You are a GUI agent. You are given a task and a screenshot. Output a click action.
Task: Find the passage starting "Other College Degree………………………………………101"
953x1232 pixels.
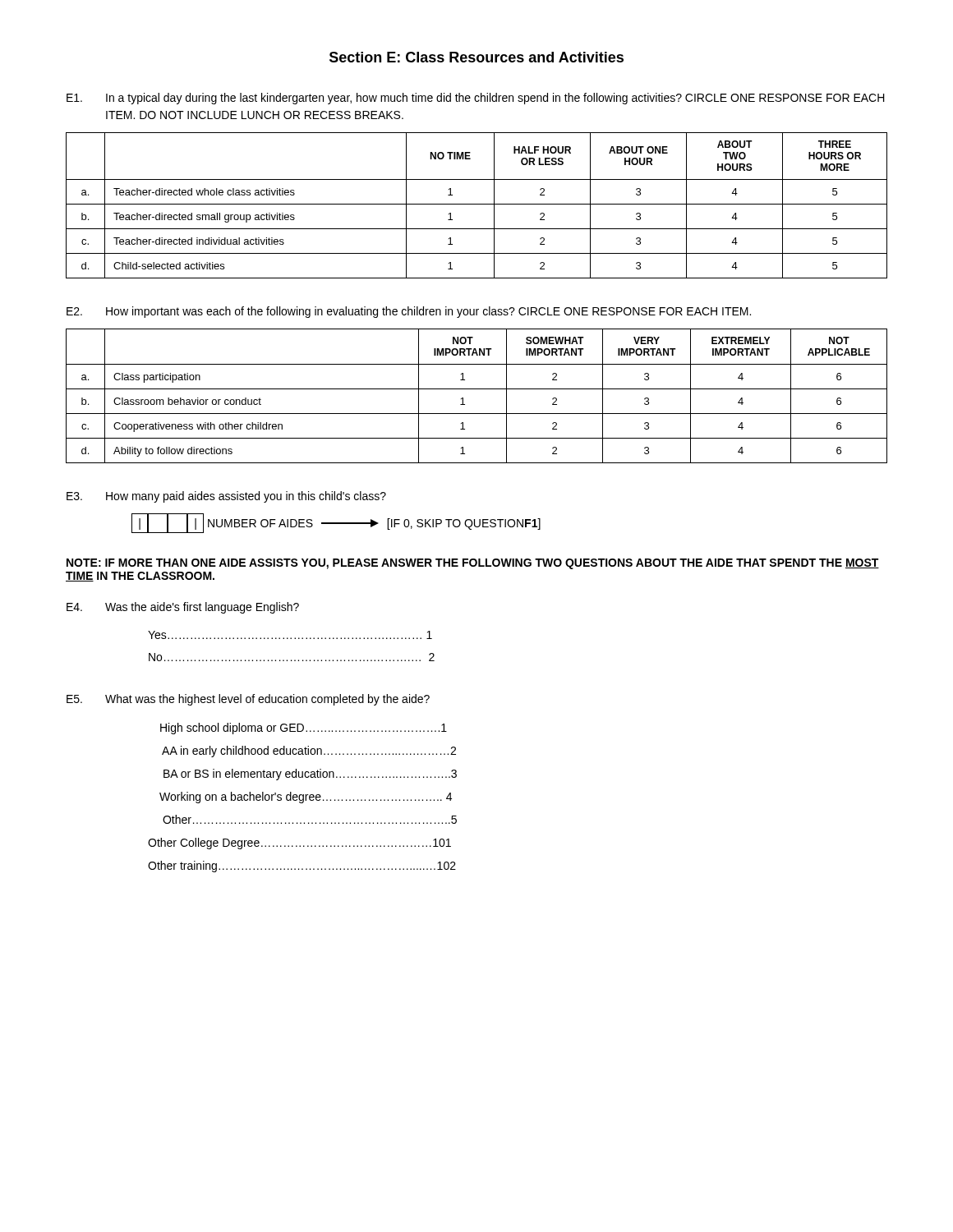pos(300,843)
